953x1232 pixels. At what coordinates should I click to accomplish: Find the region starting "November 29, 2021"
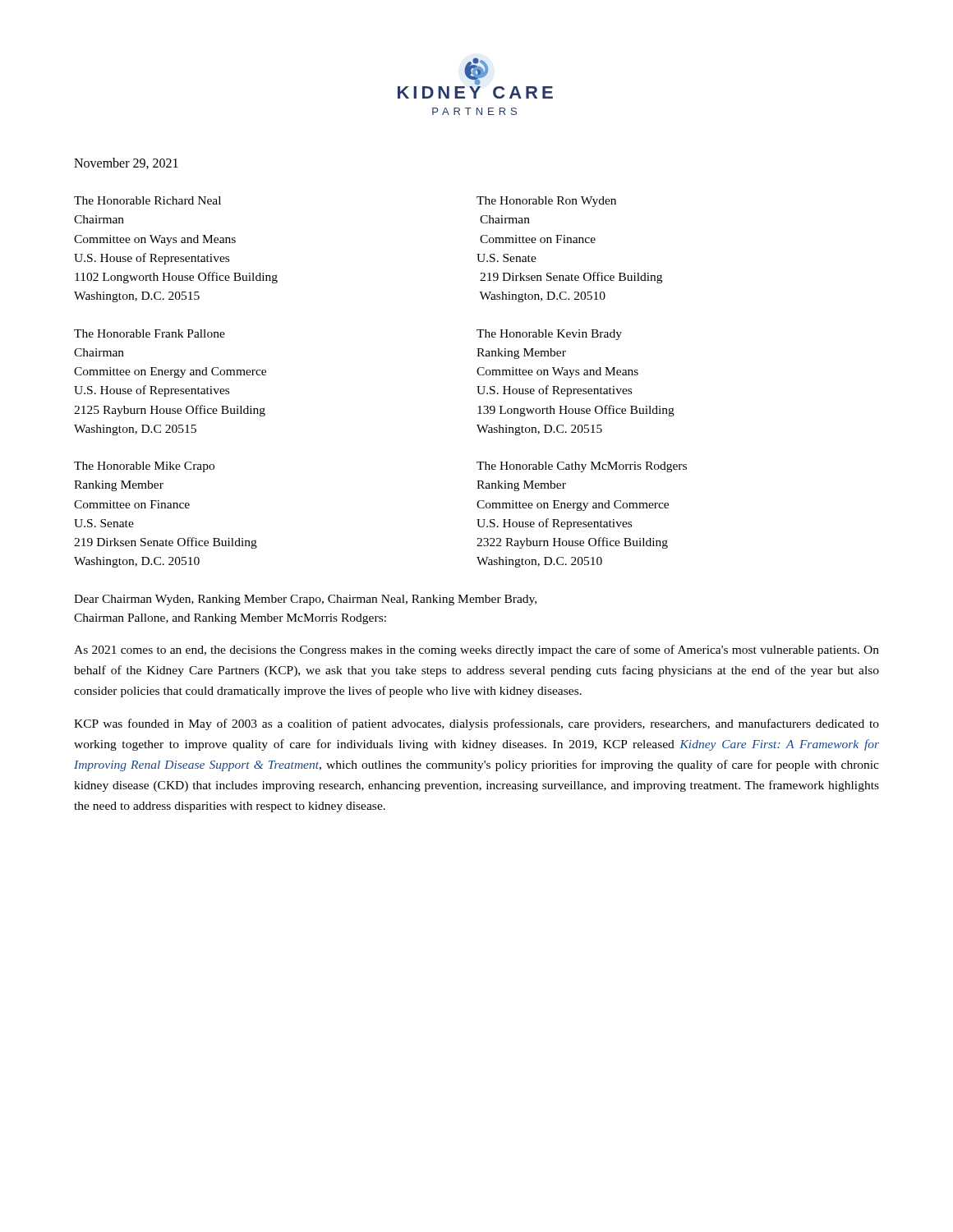click(126, 163)
